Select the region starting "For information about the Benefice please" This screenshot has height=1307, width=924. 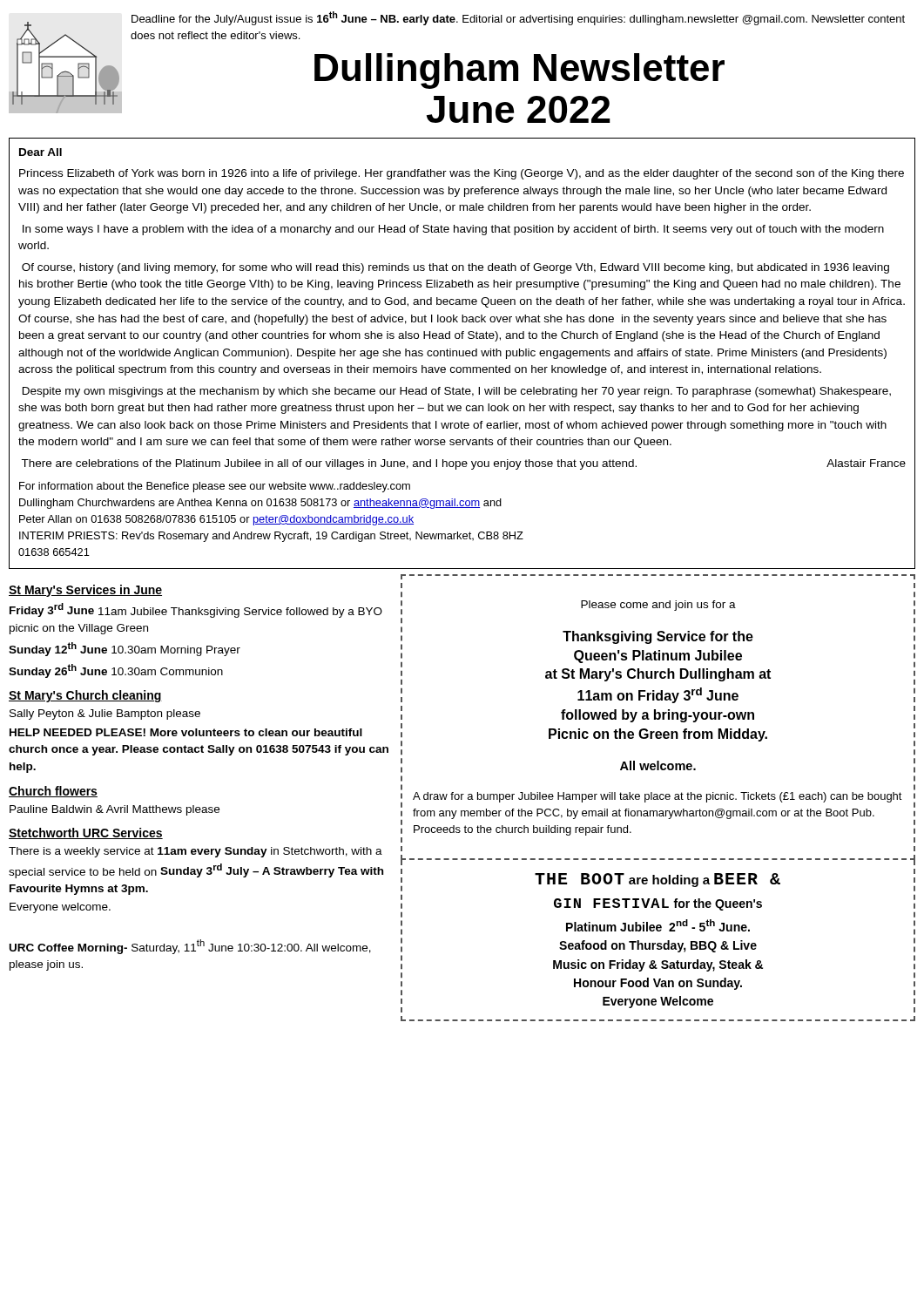[x=271, y=519]
